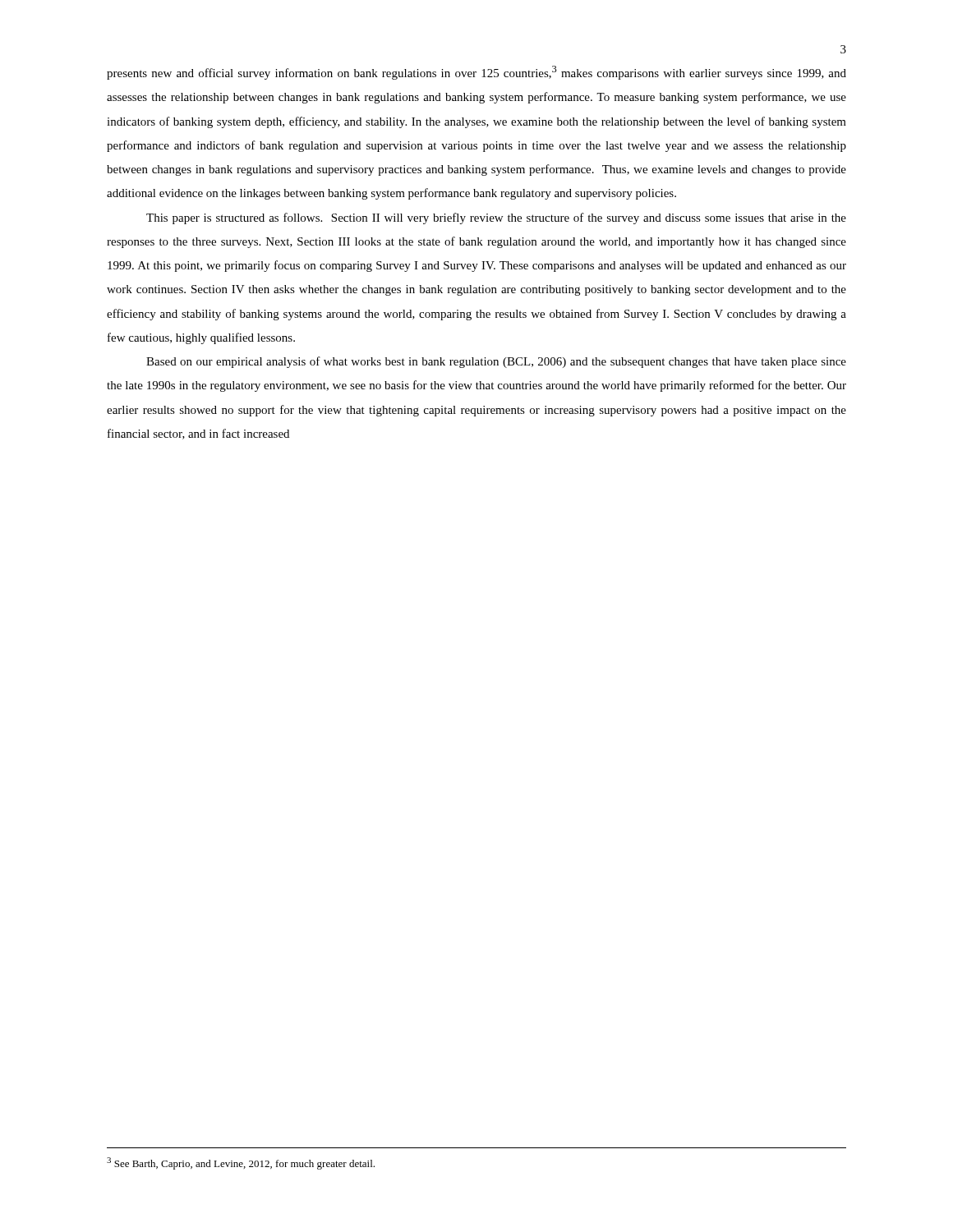
Task: Where is the passage that starts "presents new and official survey information on"?
Action: (x=476, y=132)
